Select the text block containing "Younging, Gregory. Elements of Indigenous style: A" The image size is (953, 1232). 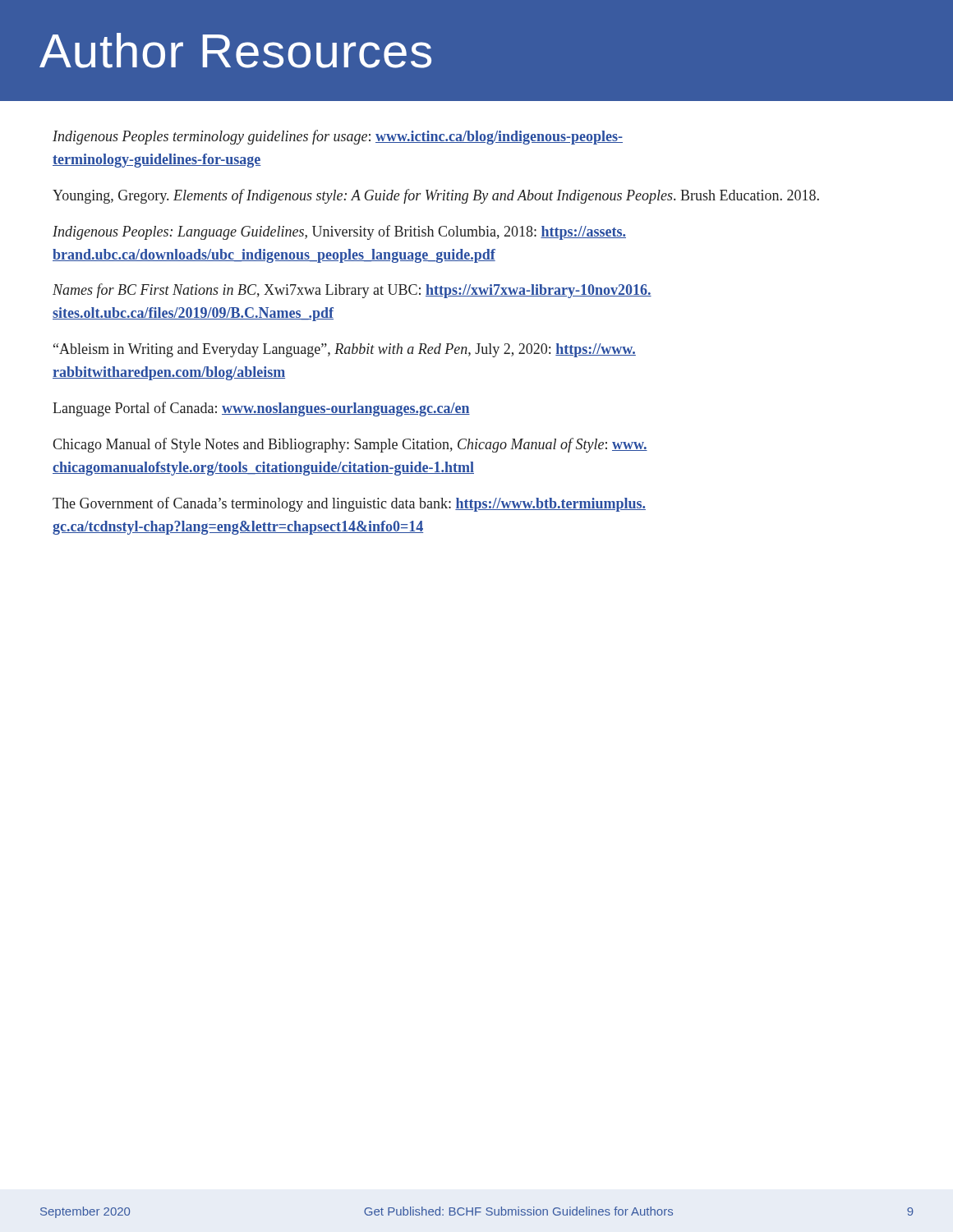click(436, 195)
